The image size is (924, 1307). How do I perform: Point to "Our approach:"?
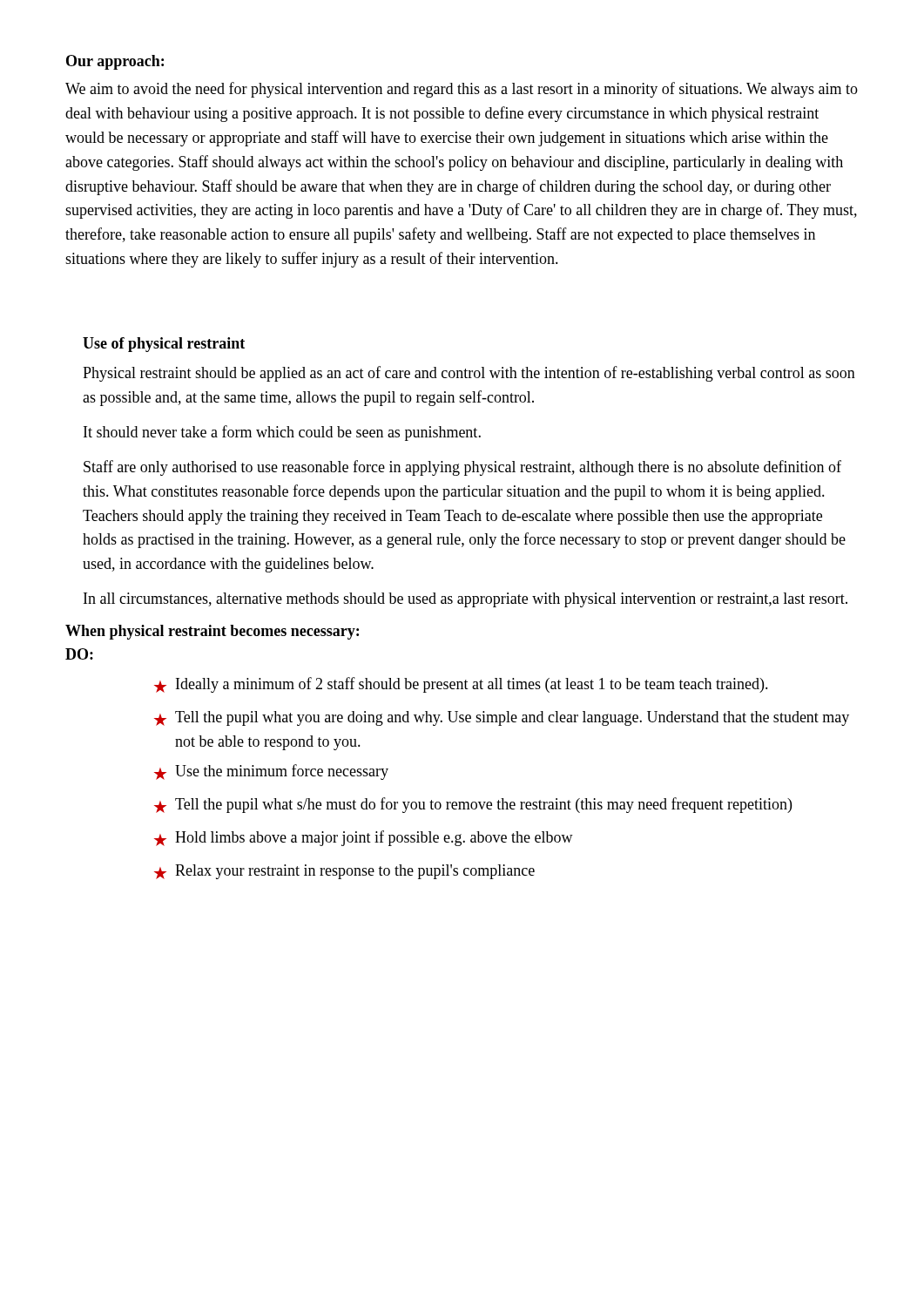115,61
